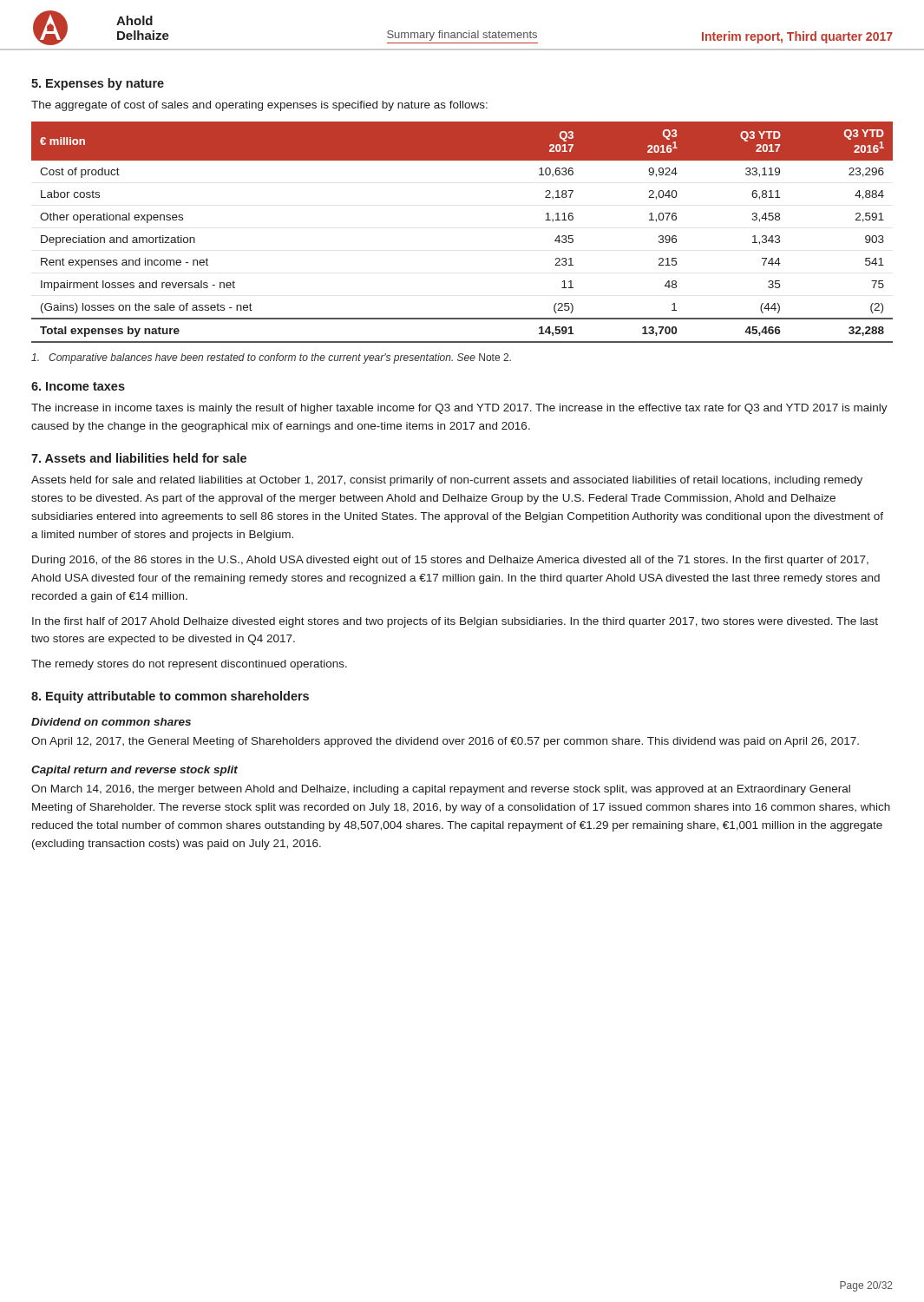Point to the block beginning "The aggregate of"
The image size is (924, 1302).
[260, 105]
